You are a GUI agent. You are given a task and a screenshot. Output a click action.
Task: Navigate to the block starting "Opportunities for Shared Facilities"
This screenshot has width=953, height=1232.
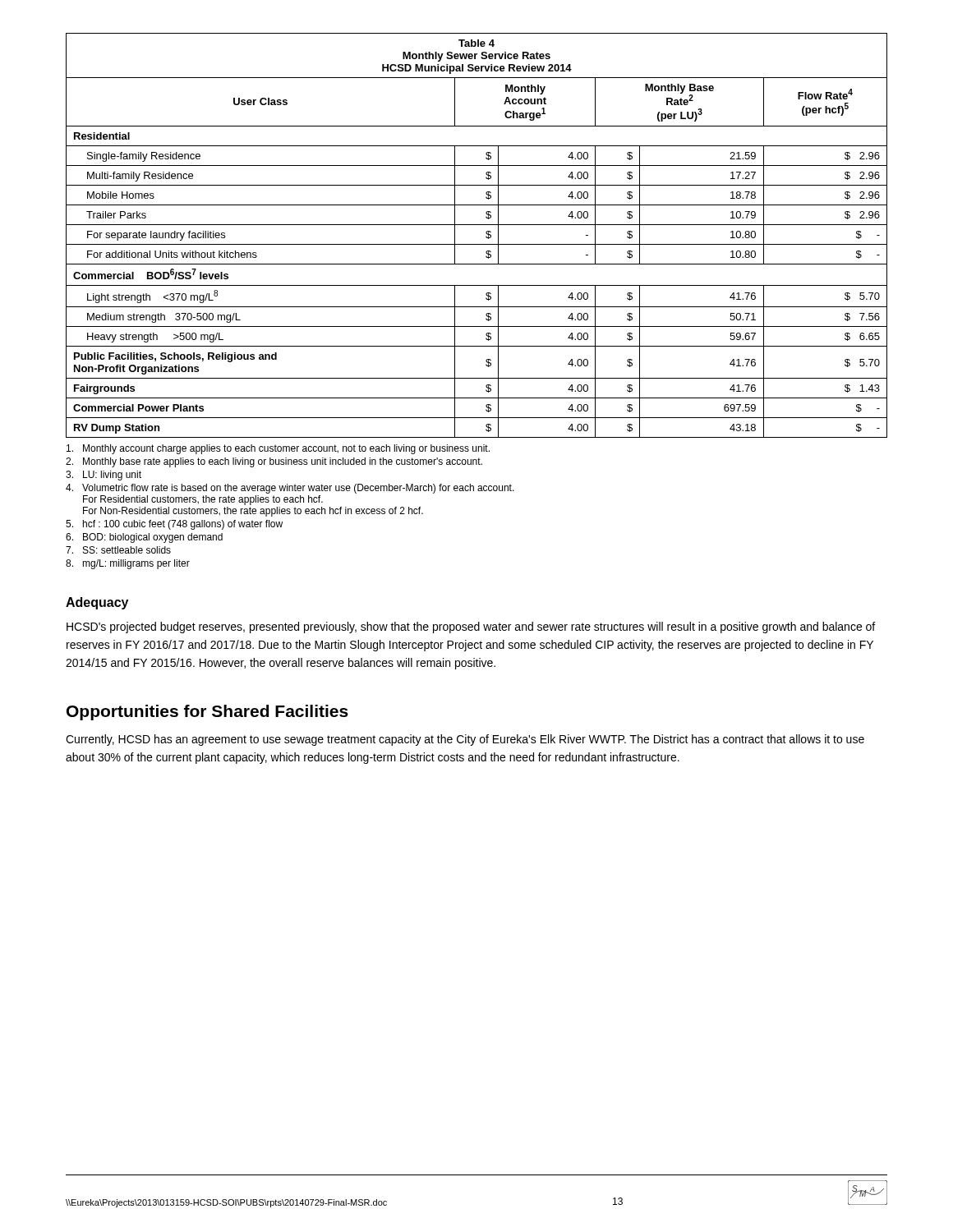(x=207, y=711)
